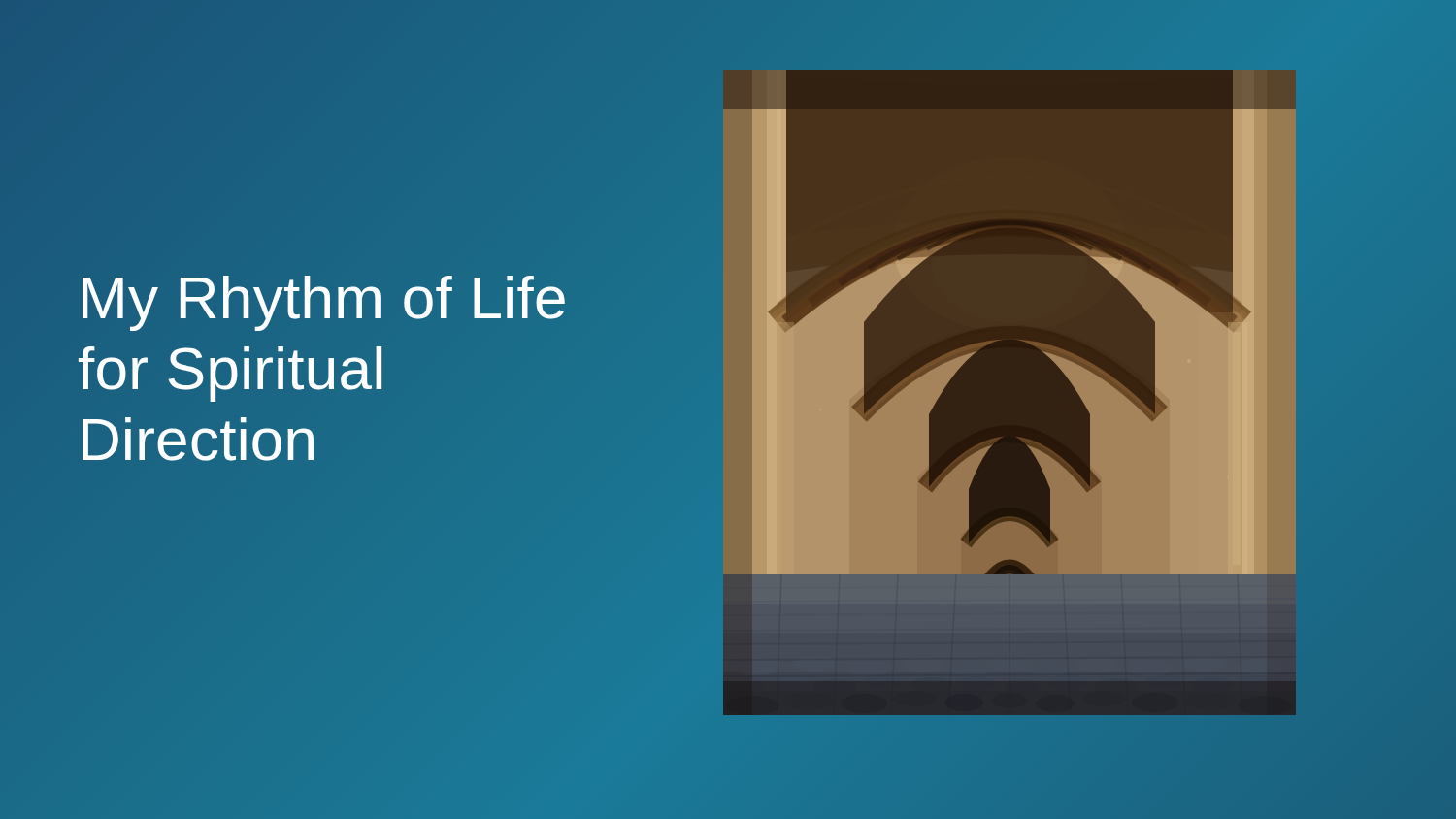Click on the photo
The width and height of the screenshot is (1456, 819).
coord(1010,393)
